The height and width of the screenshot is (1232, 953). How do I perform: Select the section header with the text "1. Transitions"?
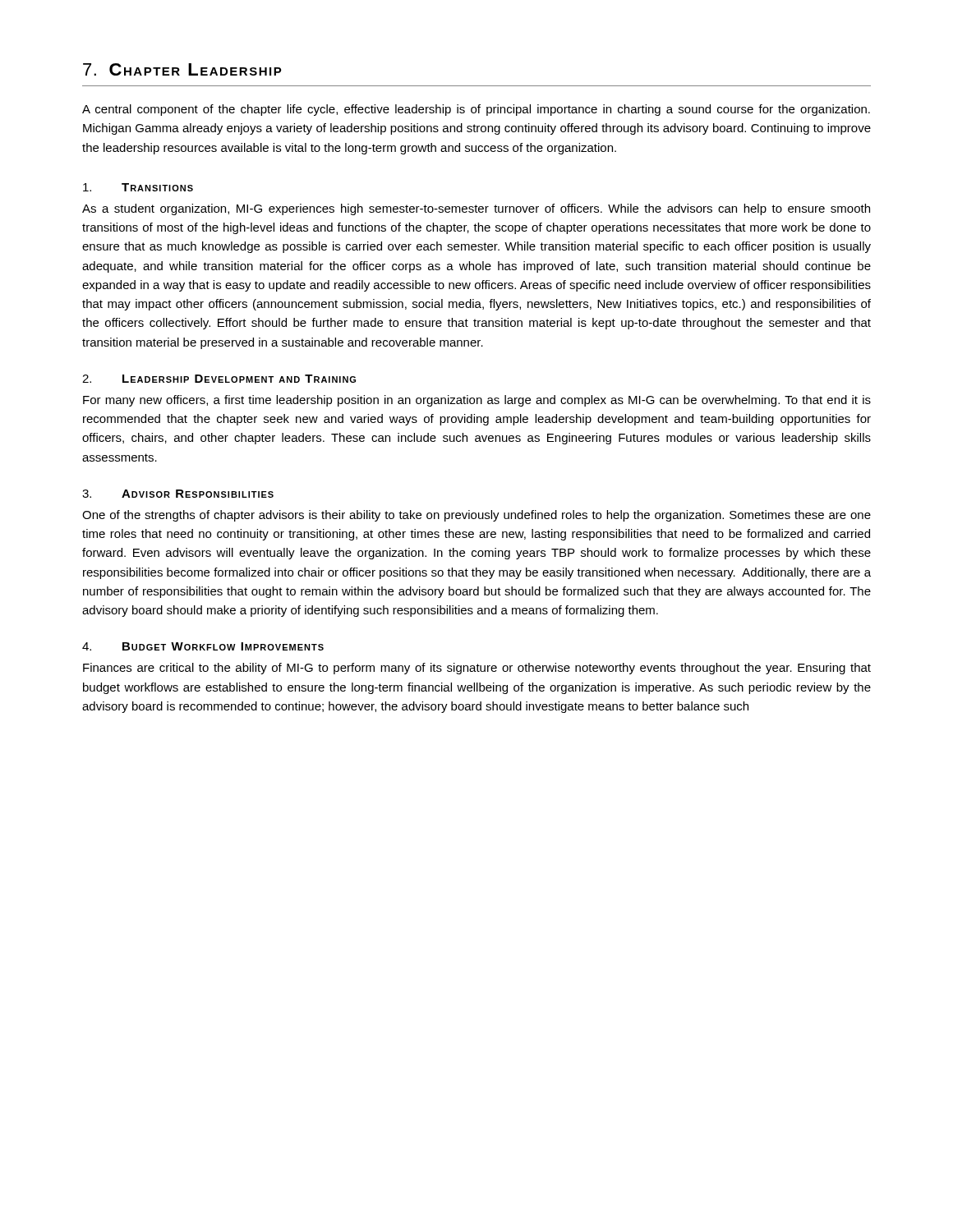pyautogui.click(x=138, y=187)
